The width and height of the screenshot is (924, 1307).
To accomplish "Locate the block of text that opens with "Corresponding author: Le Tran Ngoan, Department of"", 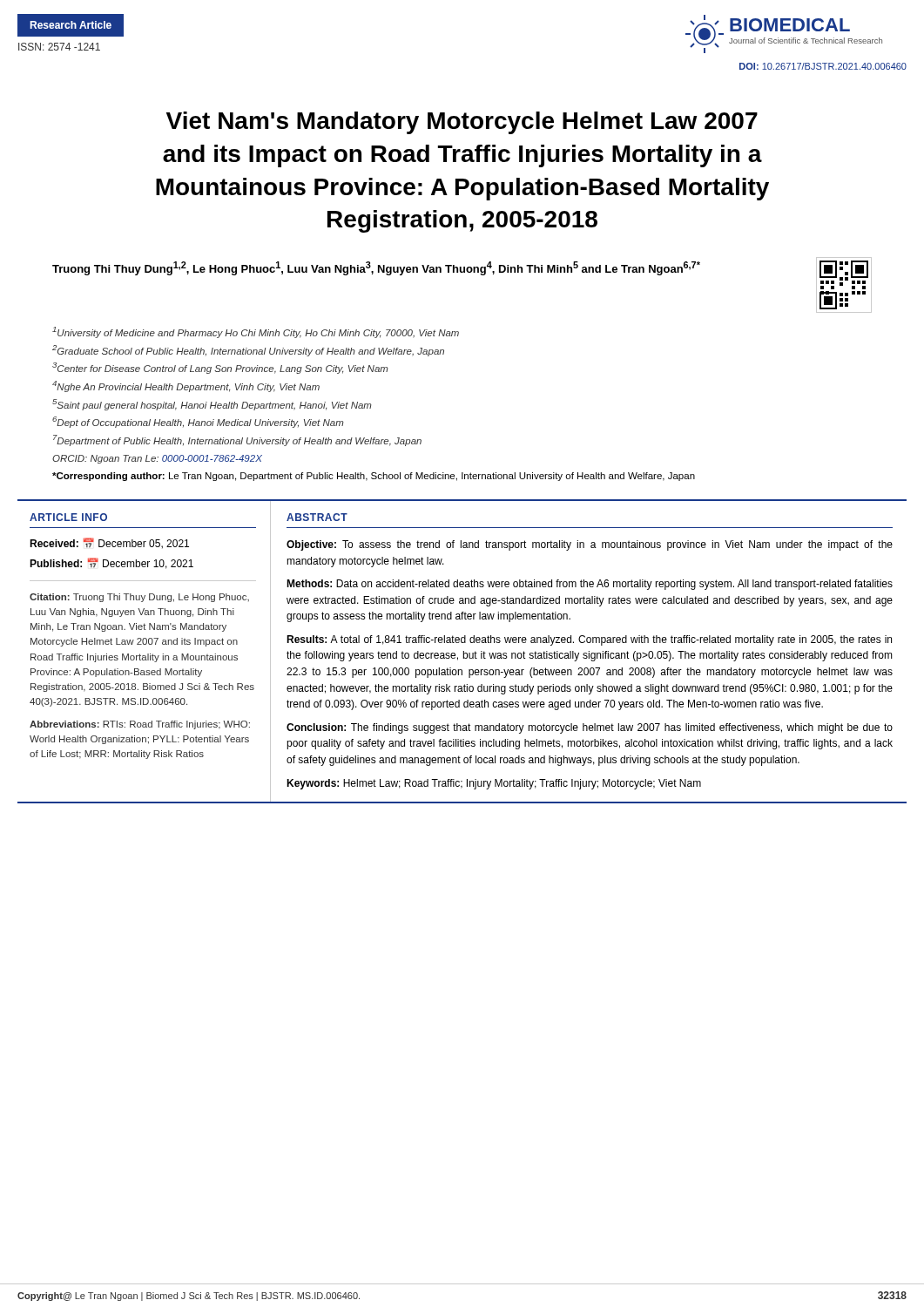I will (374, 475).
